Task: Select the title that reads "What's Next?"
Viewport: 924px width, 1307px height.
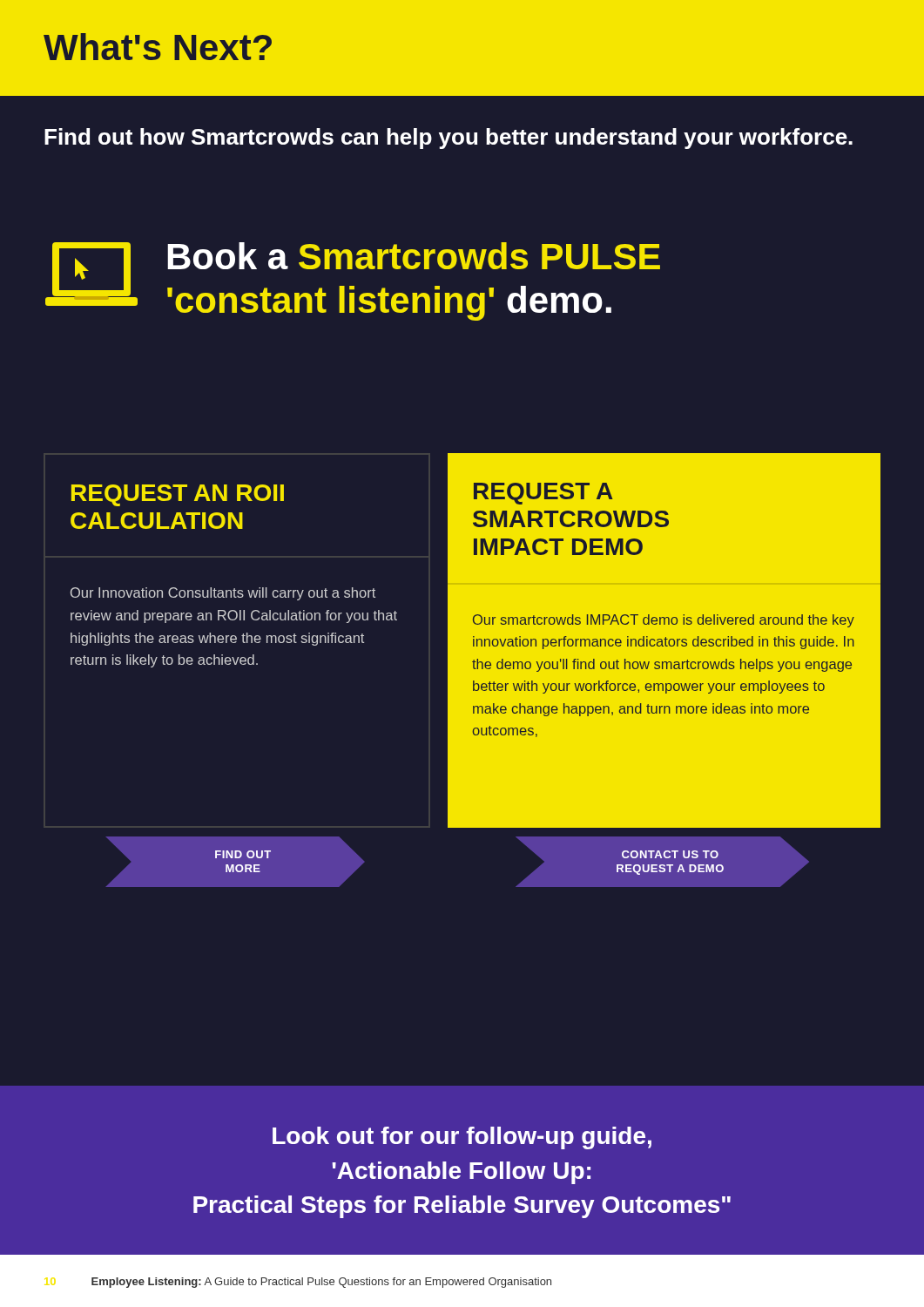Action: [159, 48]
